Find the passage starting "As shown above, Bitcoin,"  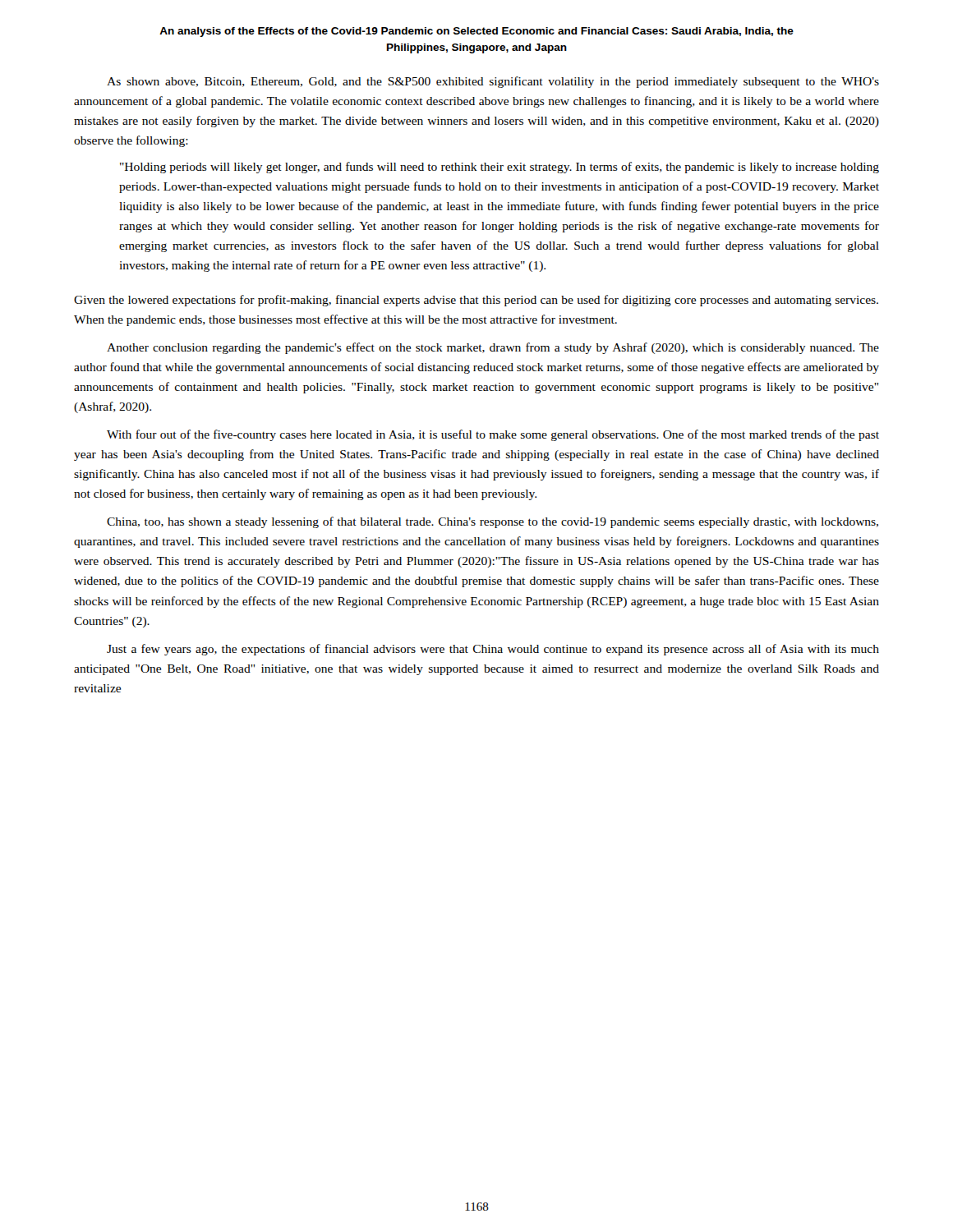point(476,111)
